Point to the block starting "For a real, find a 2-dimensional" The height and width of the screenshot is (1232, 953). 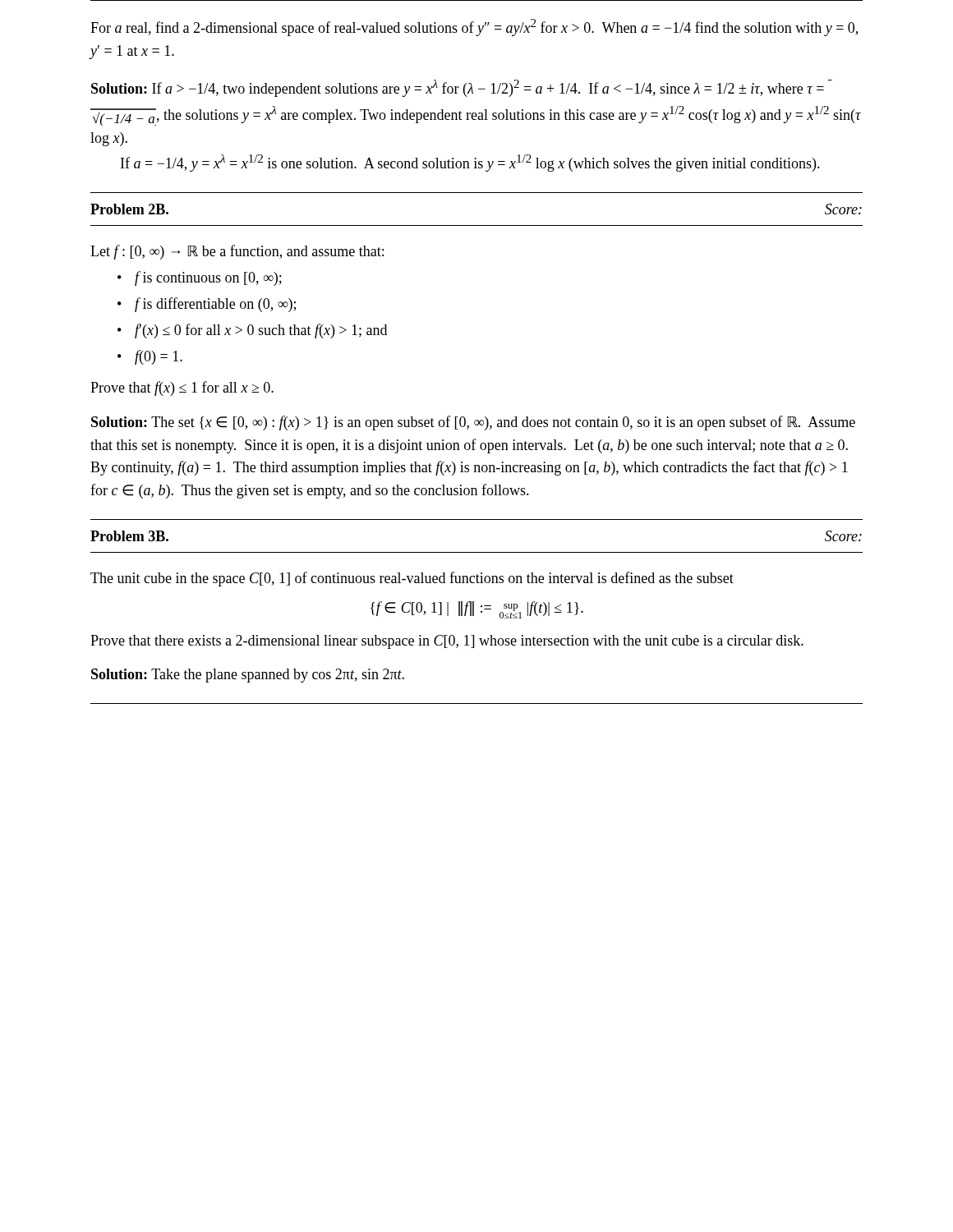[476, 38]
